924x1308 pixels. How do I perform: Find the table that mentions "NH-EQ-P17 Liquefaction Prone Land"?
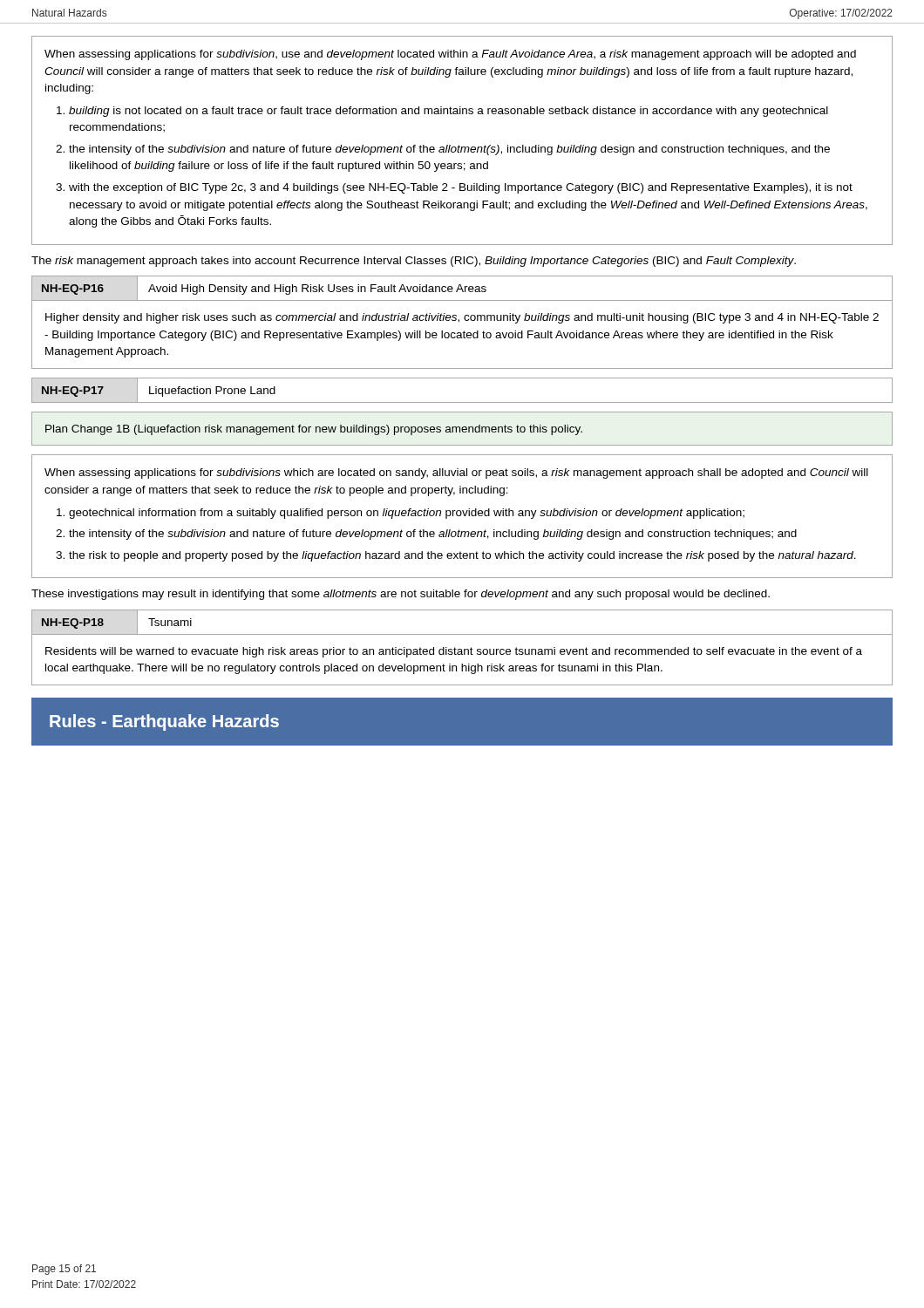click(462, 390)
